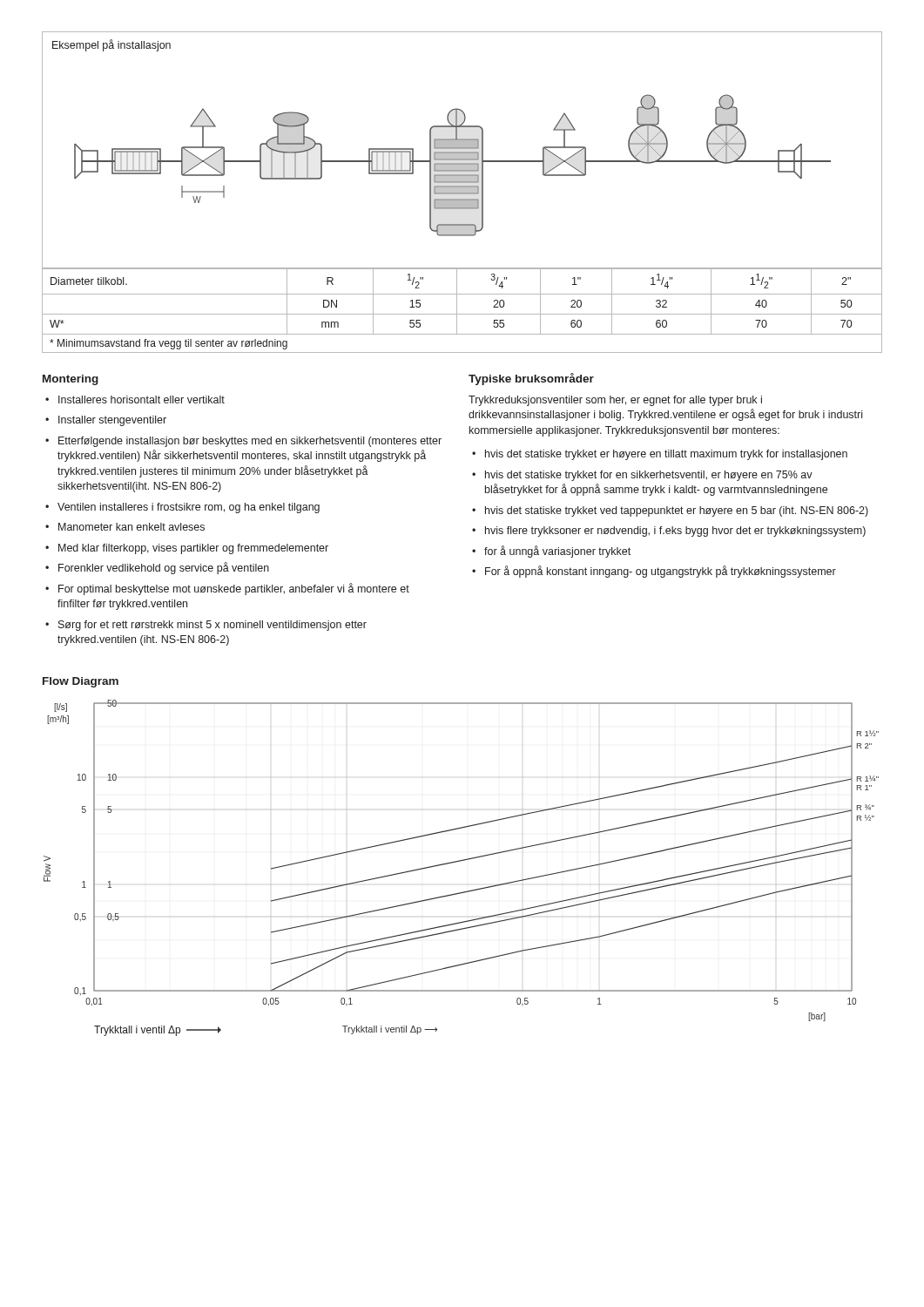Screen dimensions: 1307x924
Task: Find the region starting "• Med klar filterkopp, vises partikler og fremmedelementer"
Action: pos(187,548)
